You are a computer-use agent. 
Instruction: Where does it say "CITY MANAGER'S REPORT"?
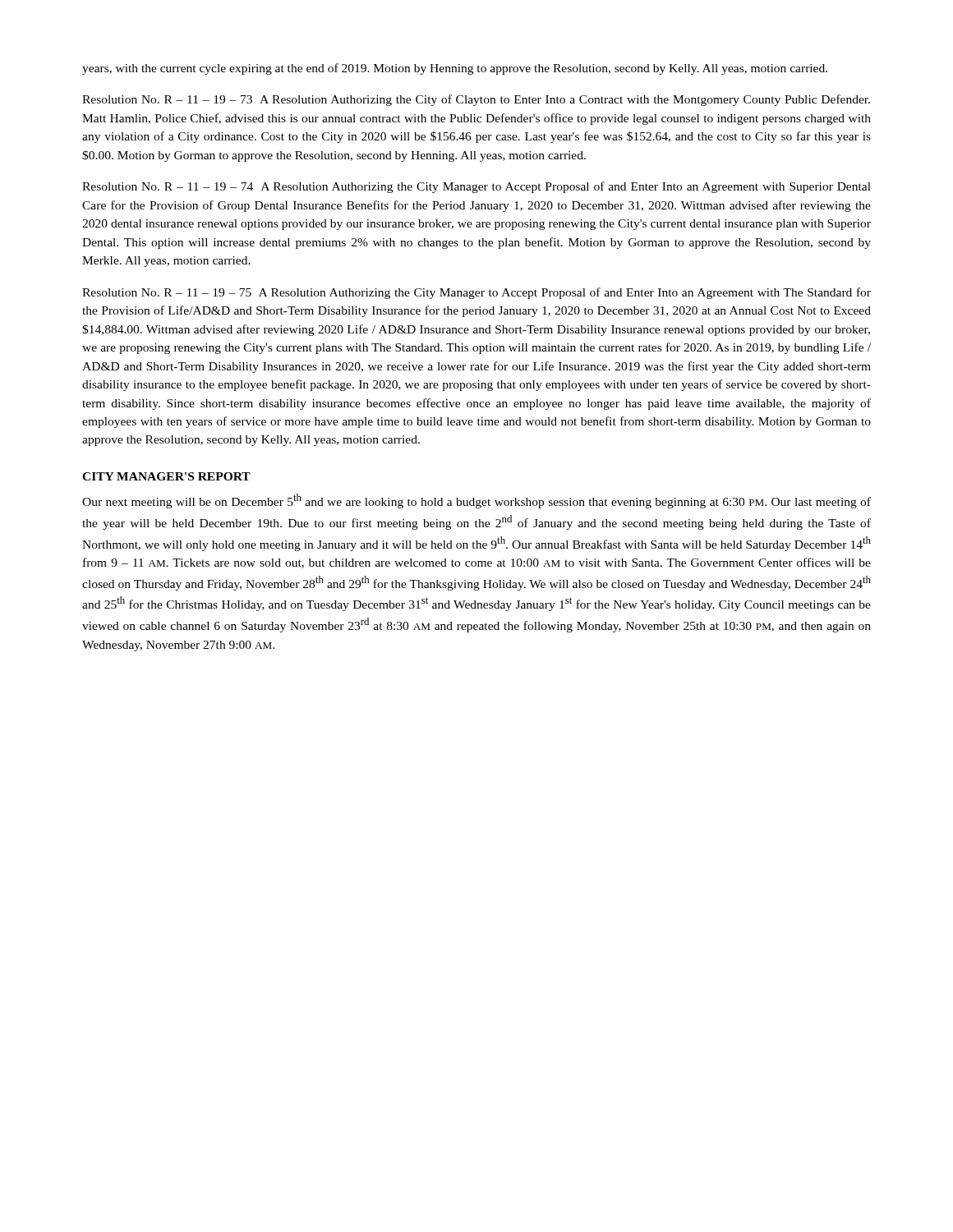point(166,476)
